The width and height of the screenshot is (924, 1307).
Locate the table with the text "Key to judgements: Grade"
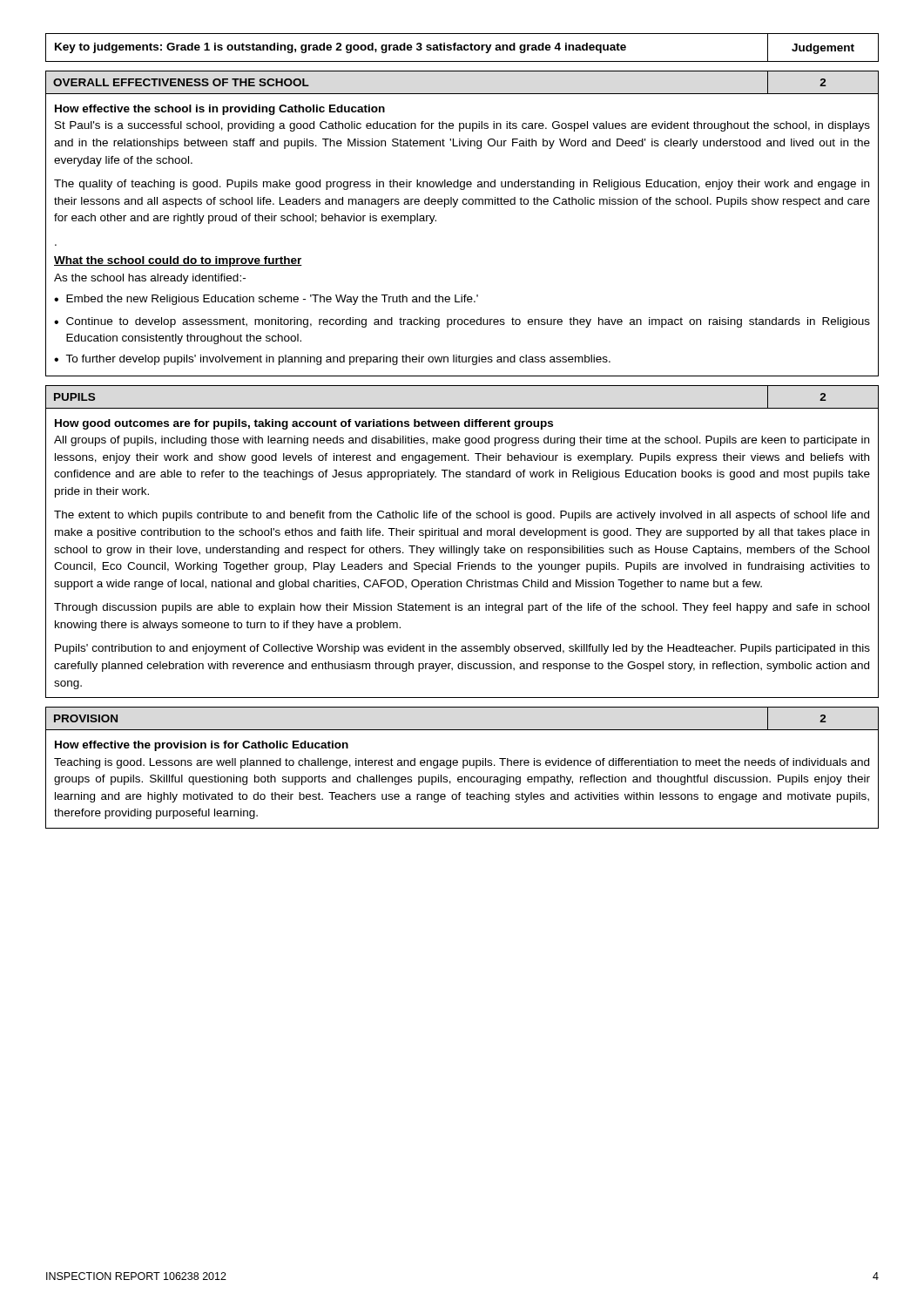click(462, 47)
